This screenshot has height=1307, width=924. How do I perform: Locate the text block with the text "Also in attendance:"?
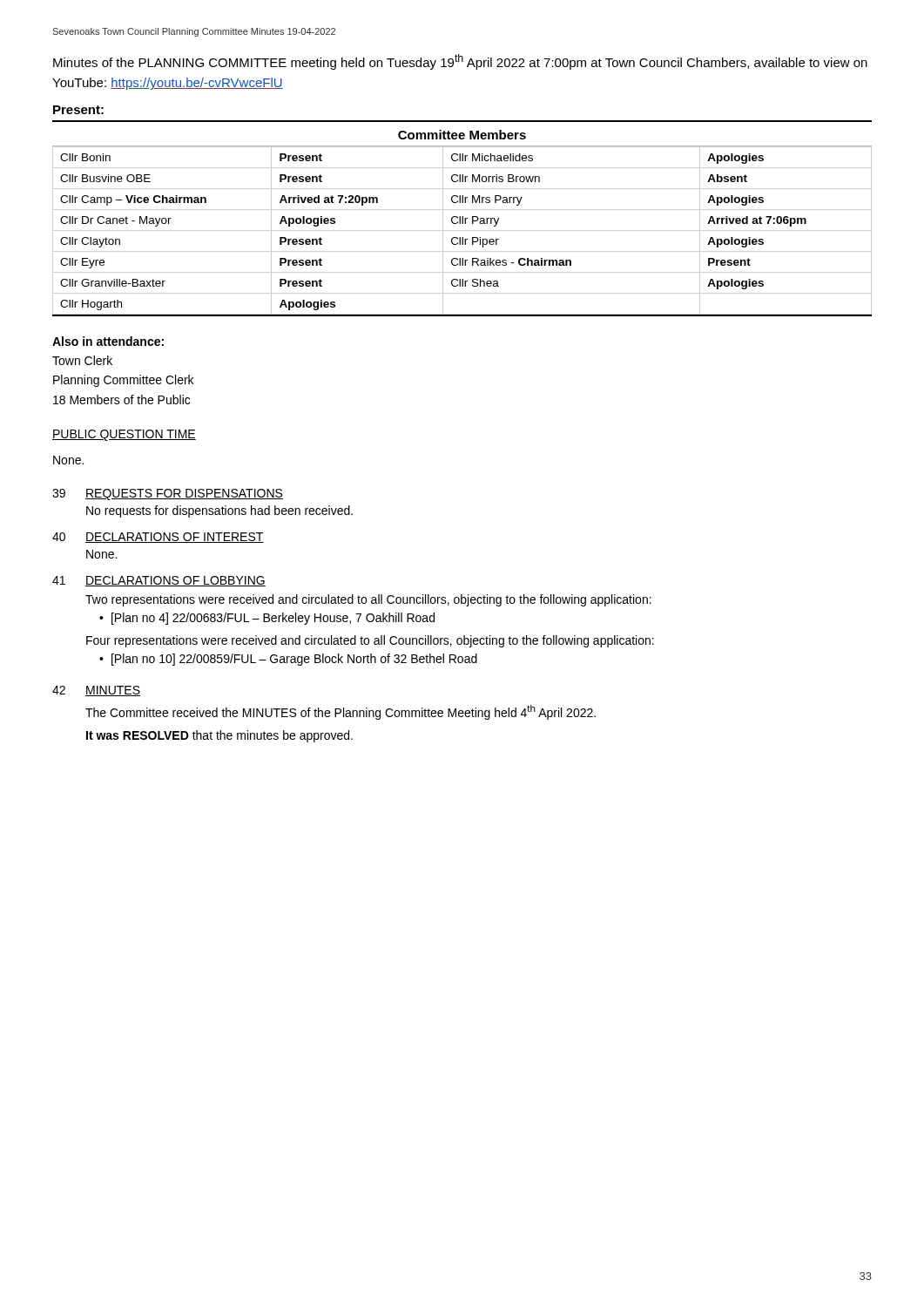click(123, 370)
